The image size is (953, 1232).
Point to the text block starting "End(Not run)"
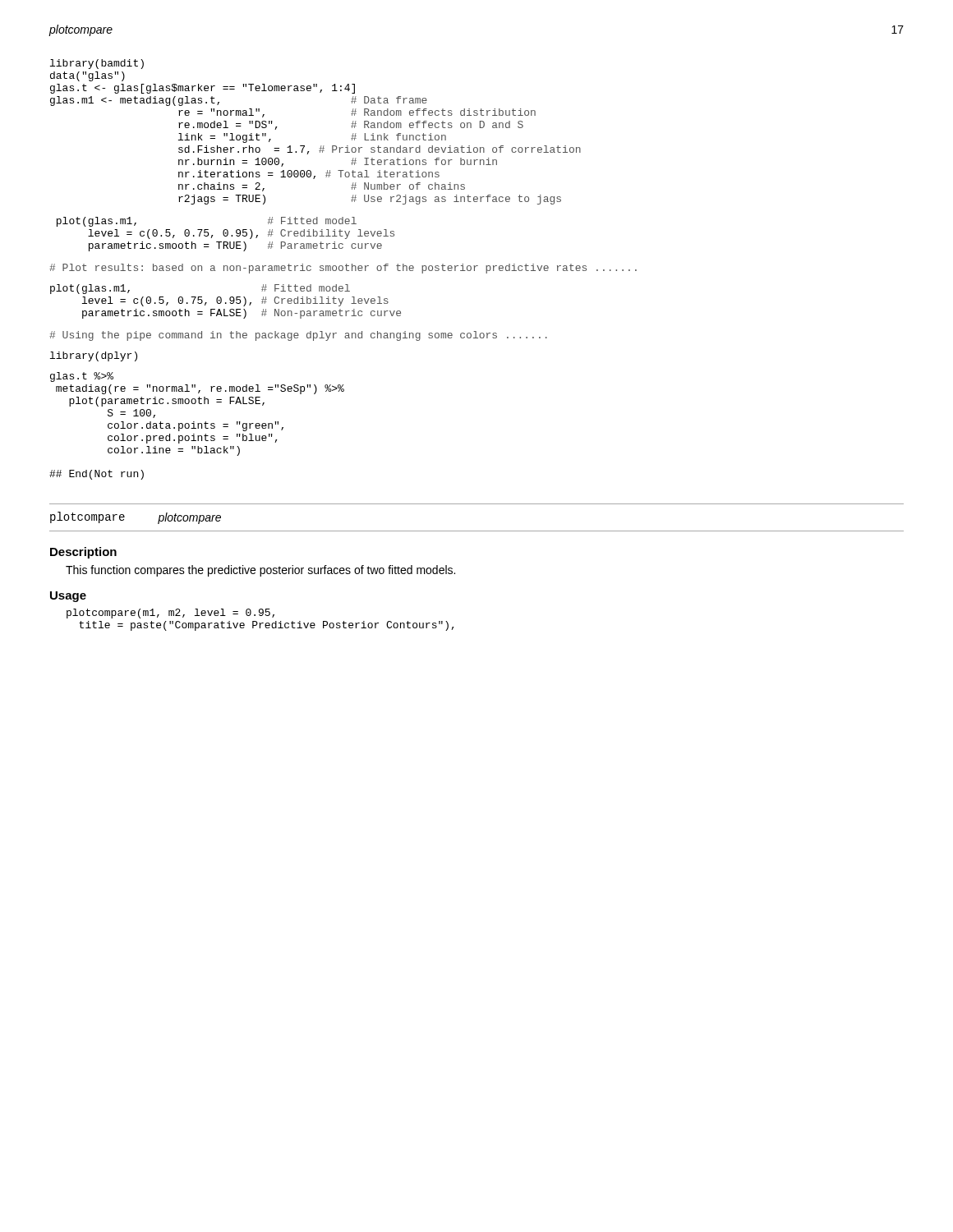click(97, 475)
